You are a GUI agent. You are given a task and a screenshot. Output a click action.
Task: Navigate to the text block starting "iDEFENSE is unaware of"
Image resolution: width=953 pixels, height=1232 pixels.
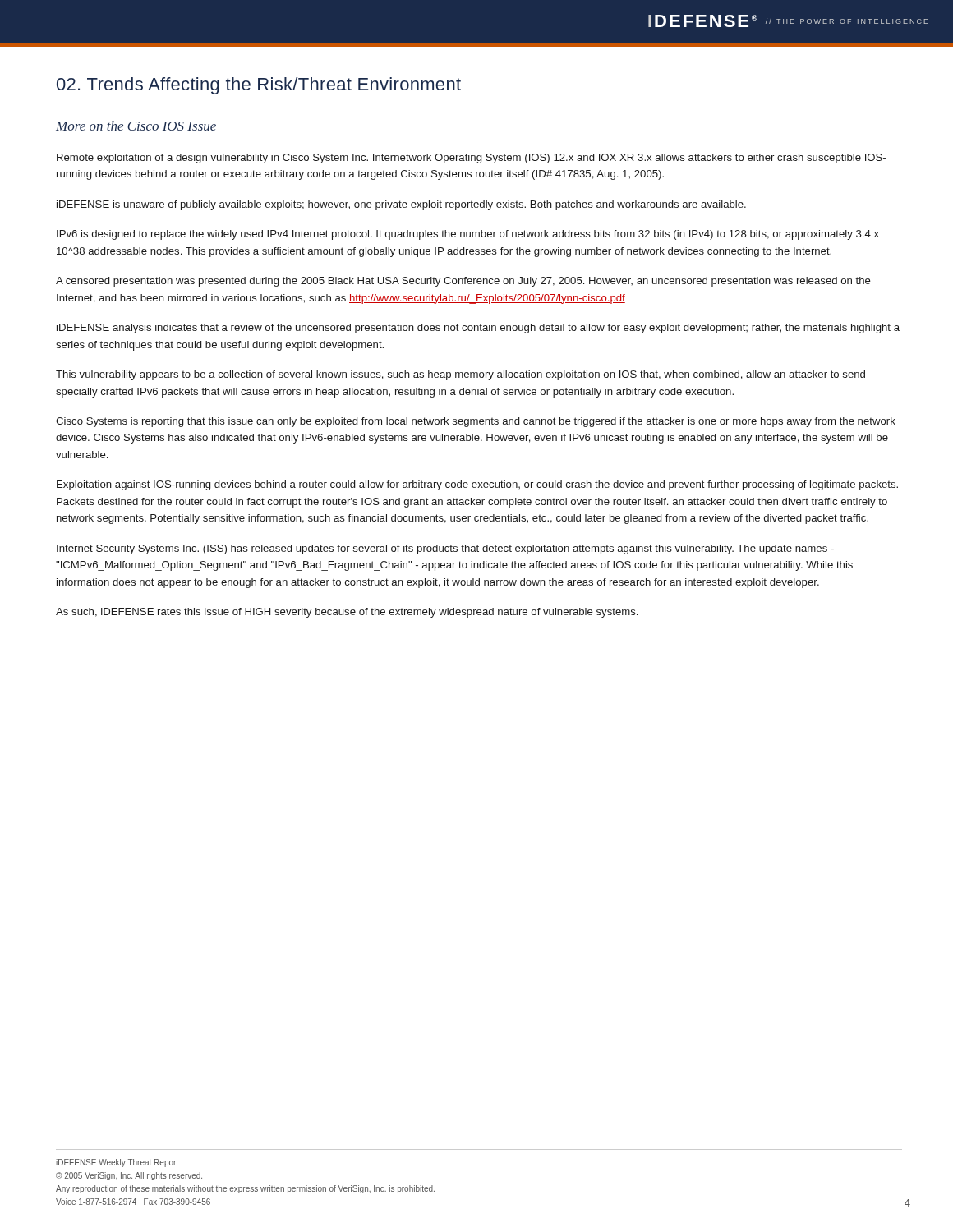pos(479,205)
